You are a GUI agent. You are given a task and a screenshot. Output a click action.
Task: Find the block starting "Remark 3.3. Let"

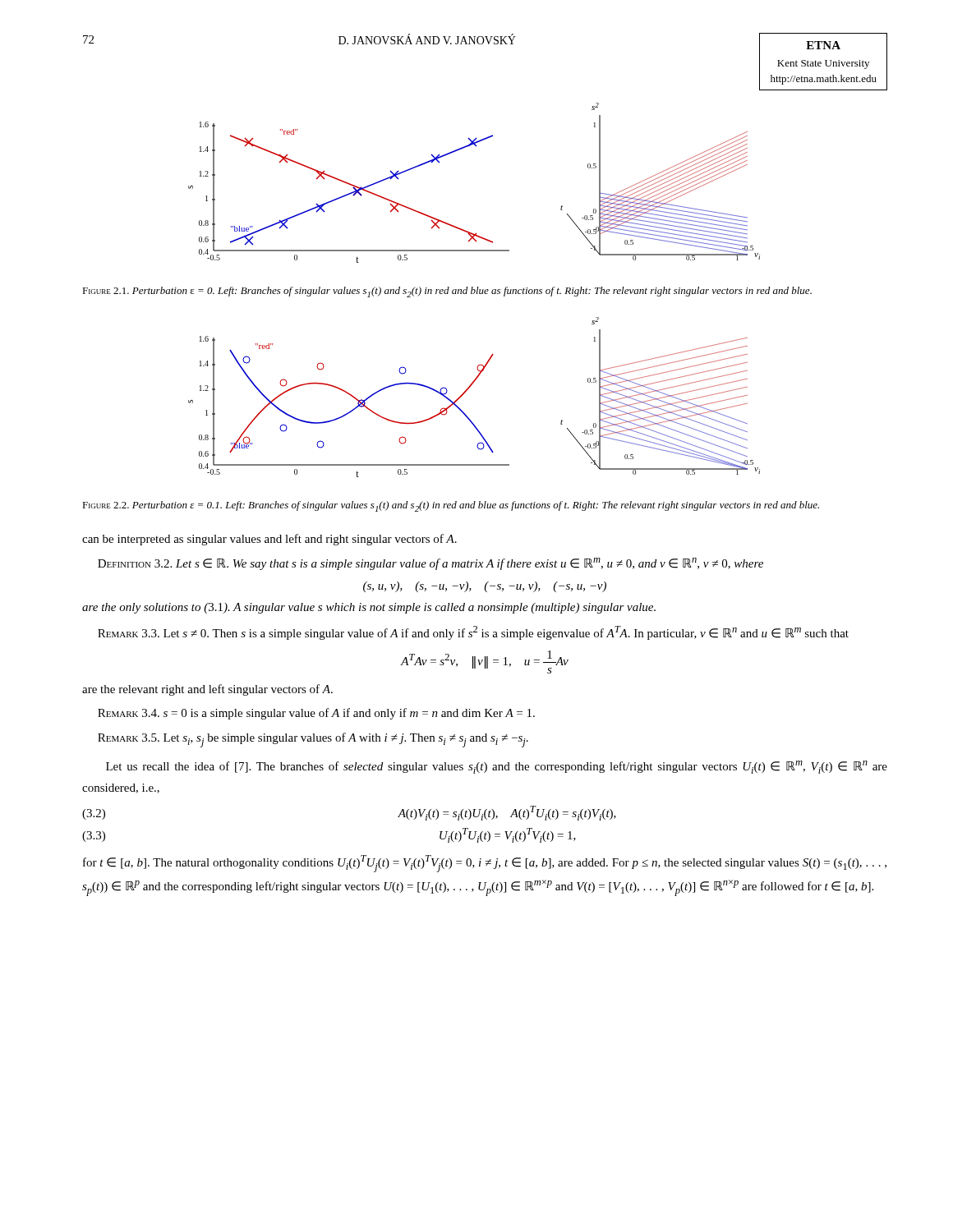tap(465, 632)
